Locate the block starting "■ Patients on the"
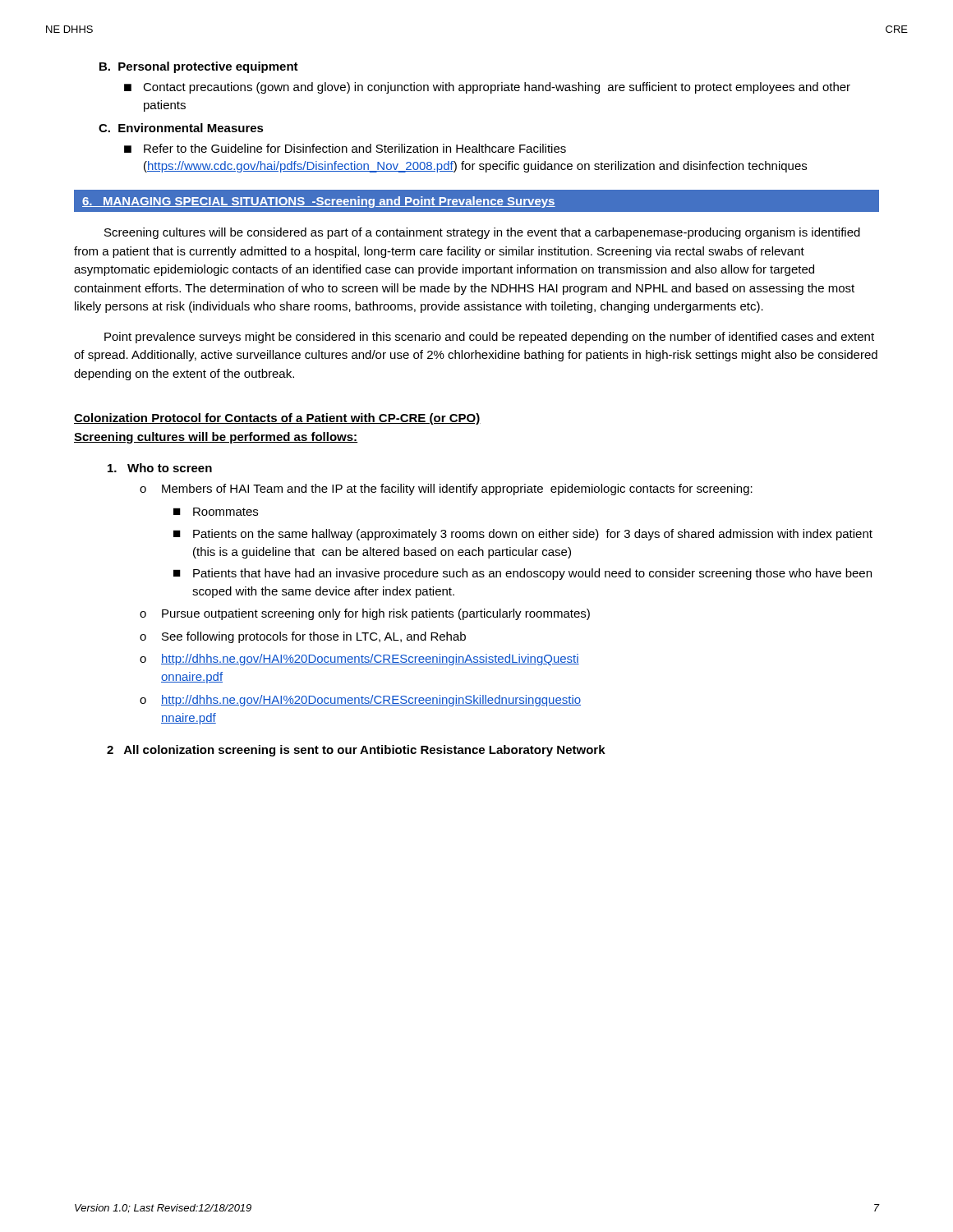 (526, 543)
